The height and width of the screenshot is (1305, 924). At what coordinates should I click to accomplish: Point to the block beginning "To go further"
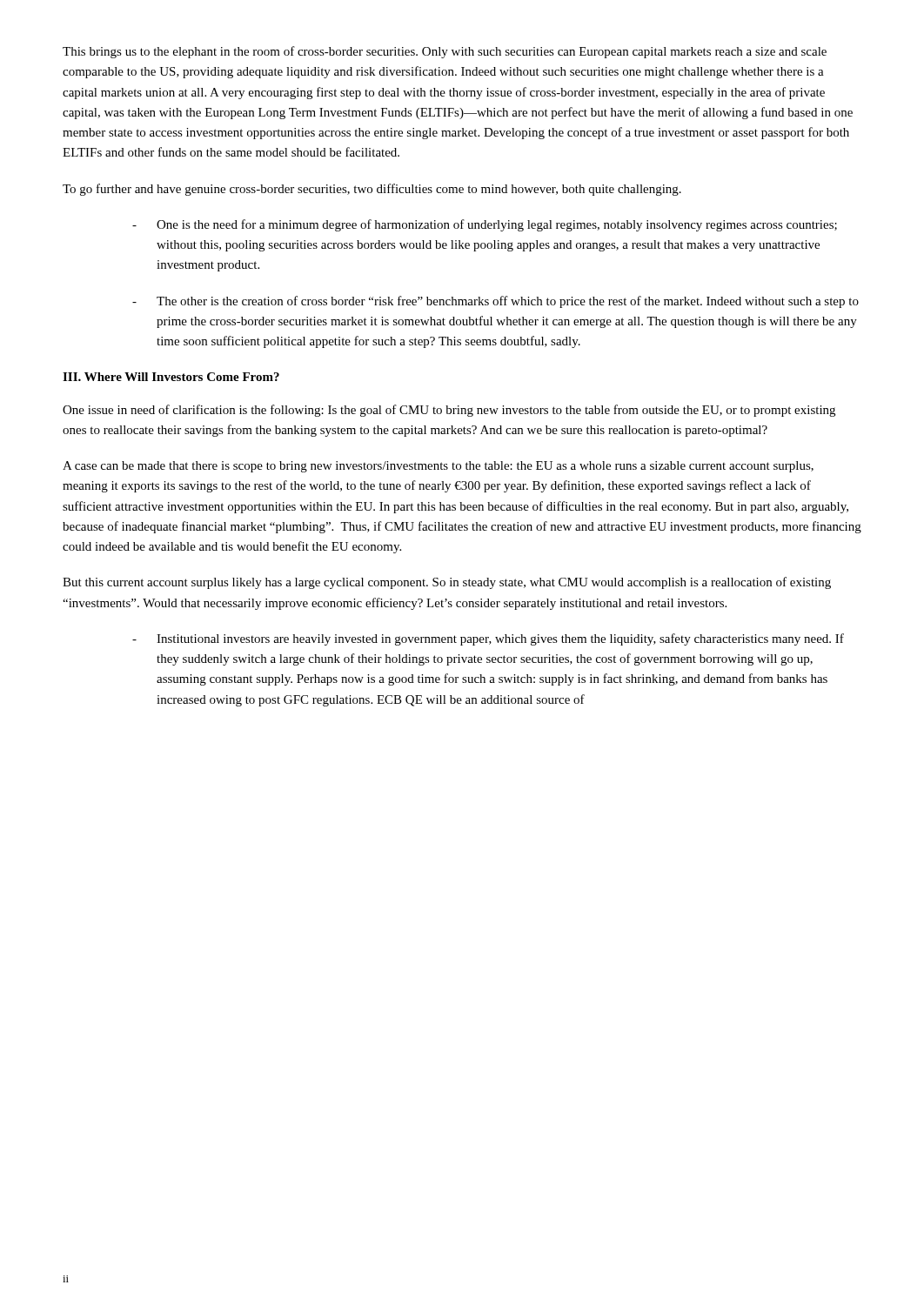(462, 189)
